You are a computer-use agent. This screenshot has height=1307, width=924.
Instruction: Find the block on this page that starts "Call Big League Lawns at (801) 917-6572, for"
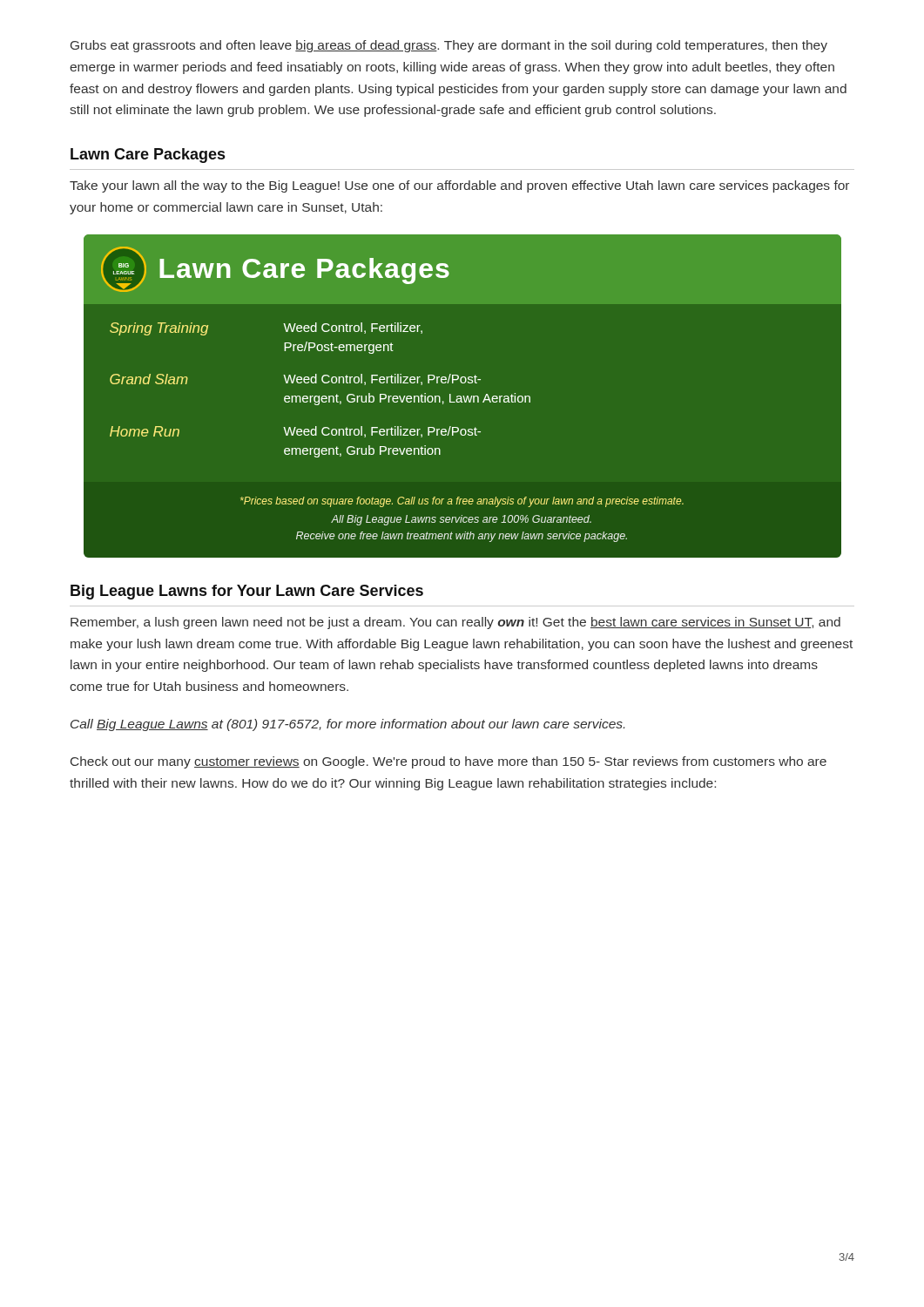point(348,724)
